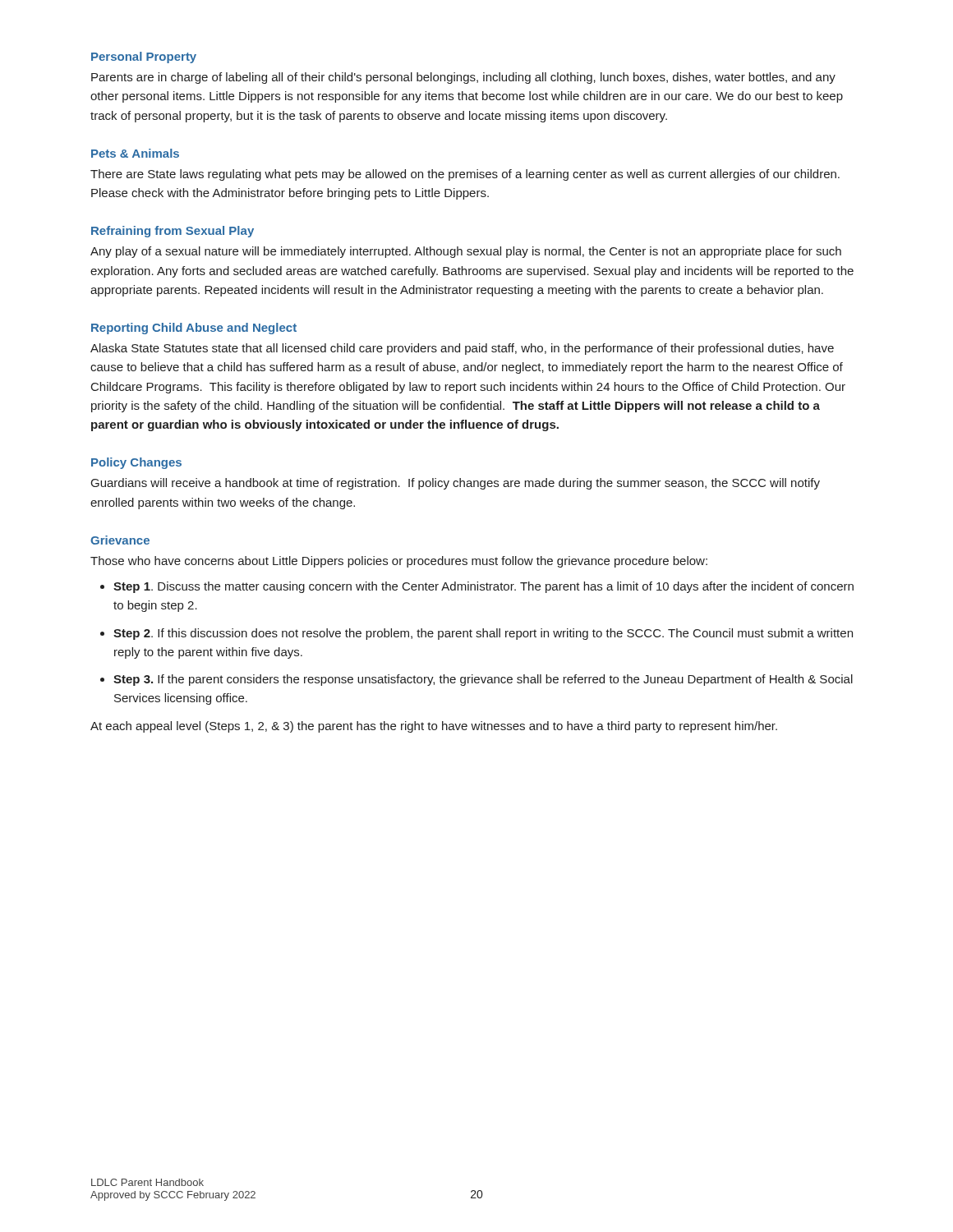Viewport: 953px width, 1232px height.
Task: Find the block starting "There are State laws regulating what pets may"
Action: point(472,183)
